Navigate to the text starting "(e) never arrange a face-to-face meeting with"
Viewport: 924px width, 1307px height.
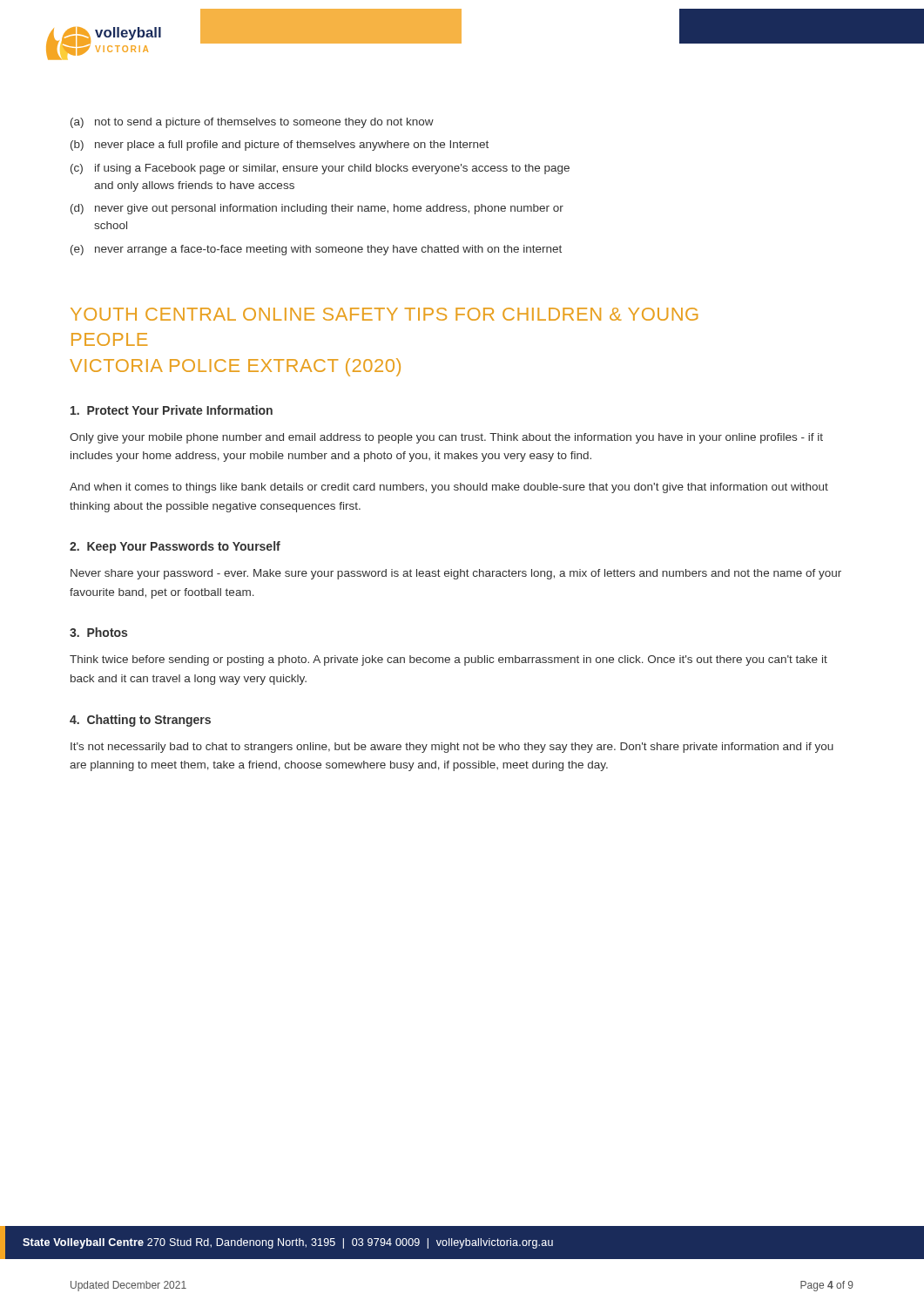(316, 249)
